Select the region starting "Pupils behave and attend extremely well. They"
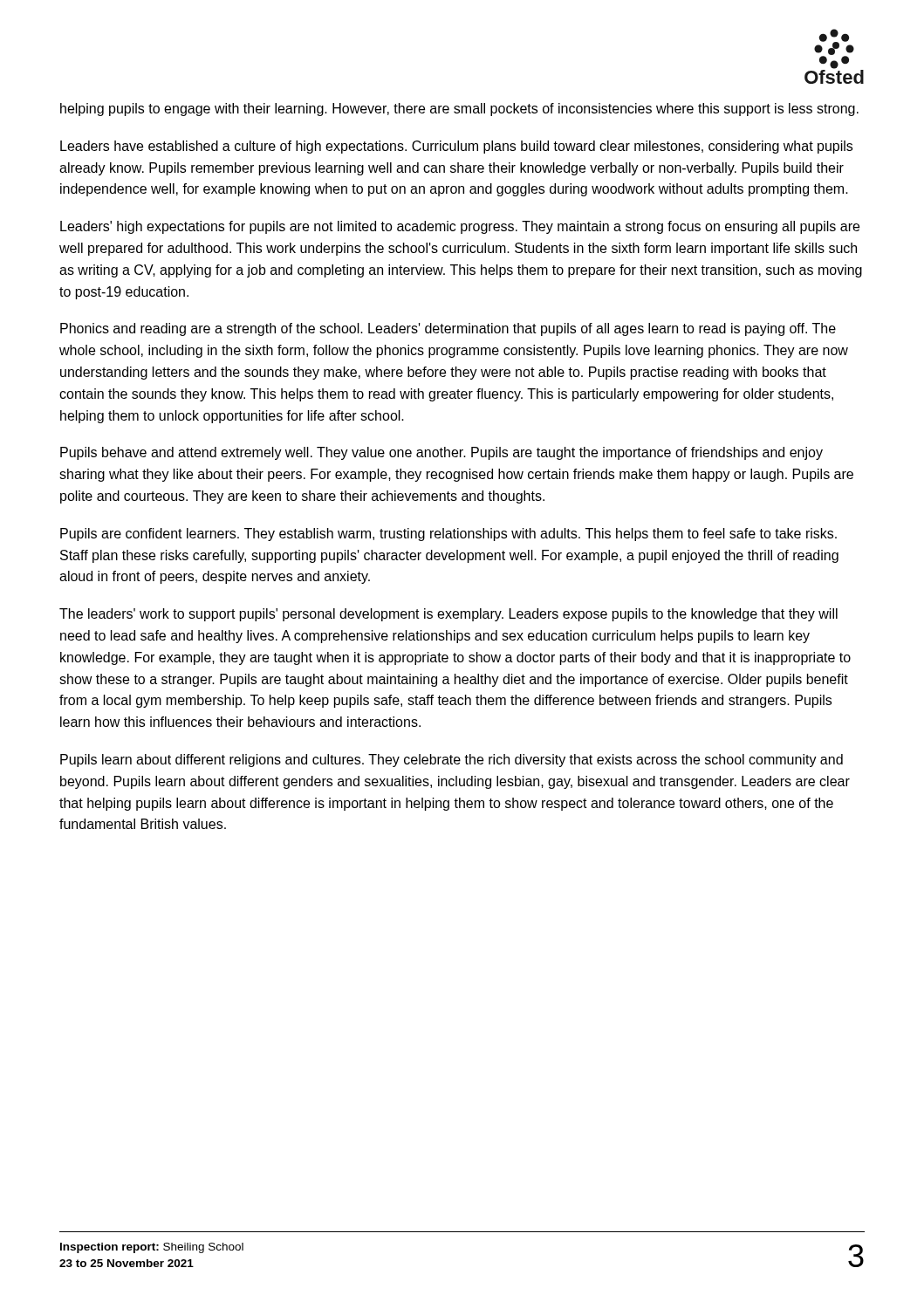924x1309 pixels. pos(457,474)
